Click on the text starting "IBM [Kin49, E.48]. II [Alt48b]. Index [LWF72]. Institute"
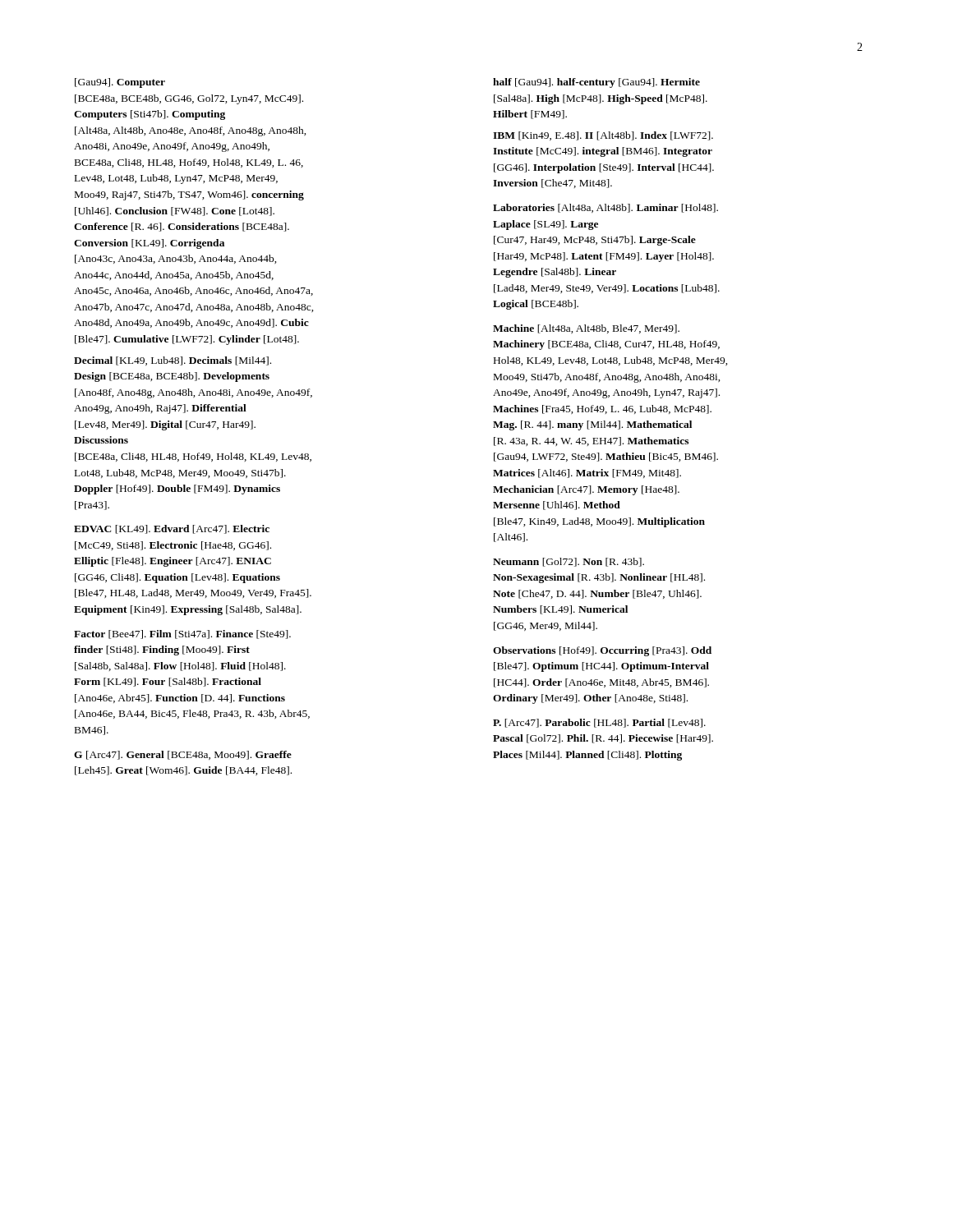This screenshot has height=1232, width=953. [686, 159]
